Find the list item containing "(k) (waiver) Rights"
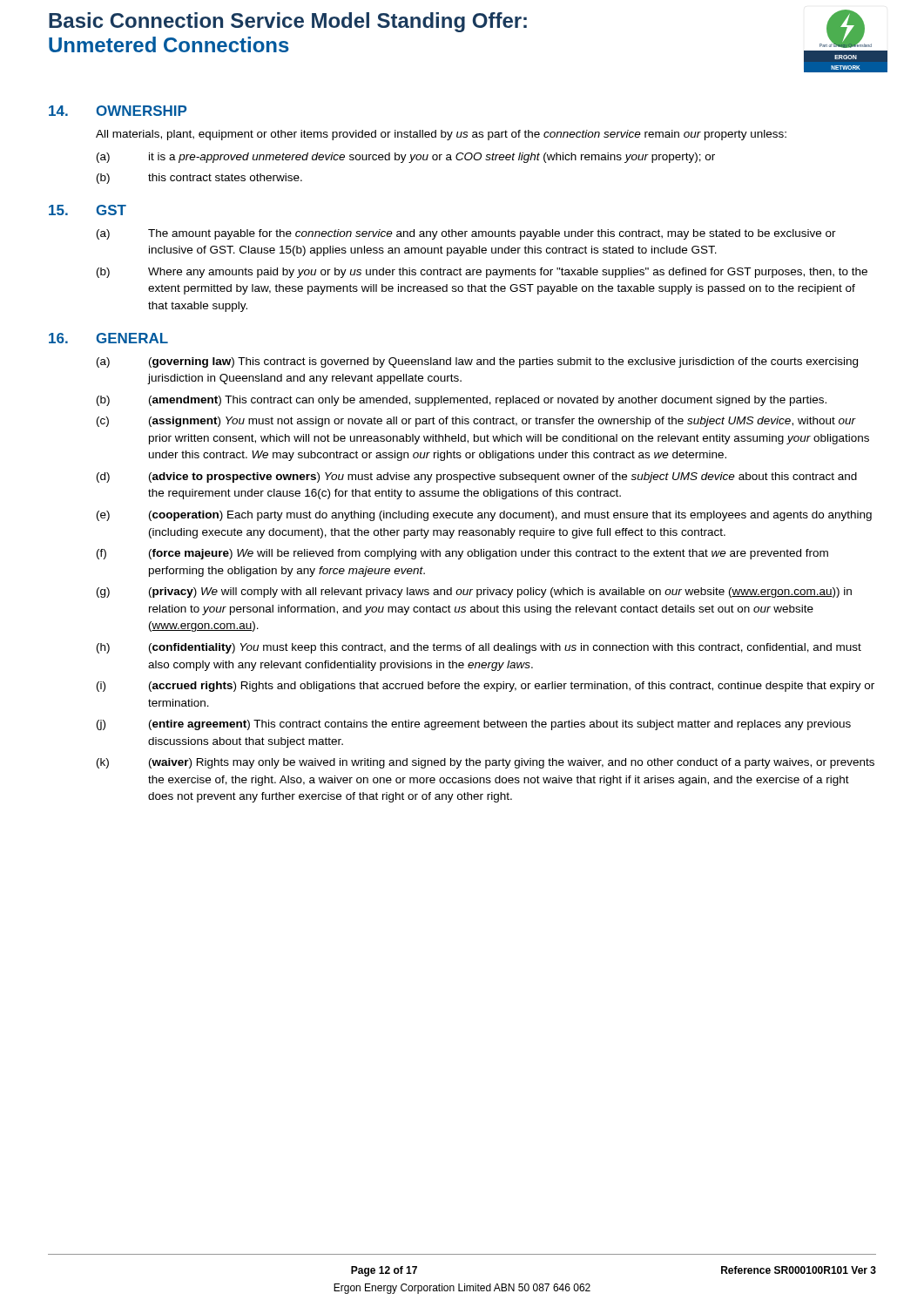The image size is (924, 1307). coord(486,780)
